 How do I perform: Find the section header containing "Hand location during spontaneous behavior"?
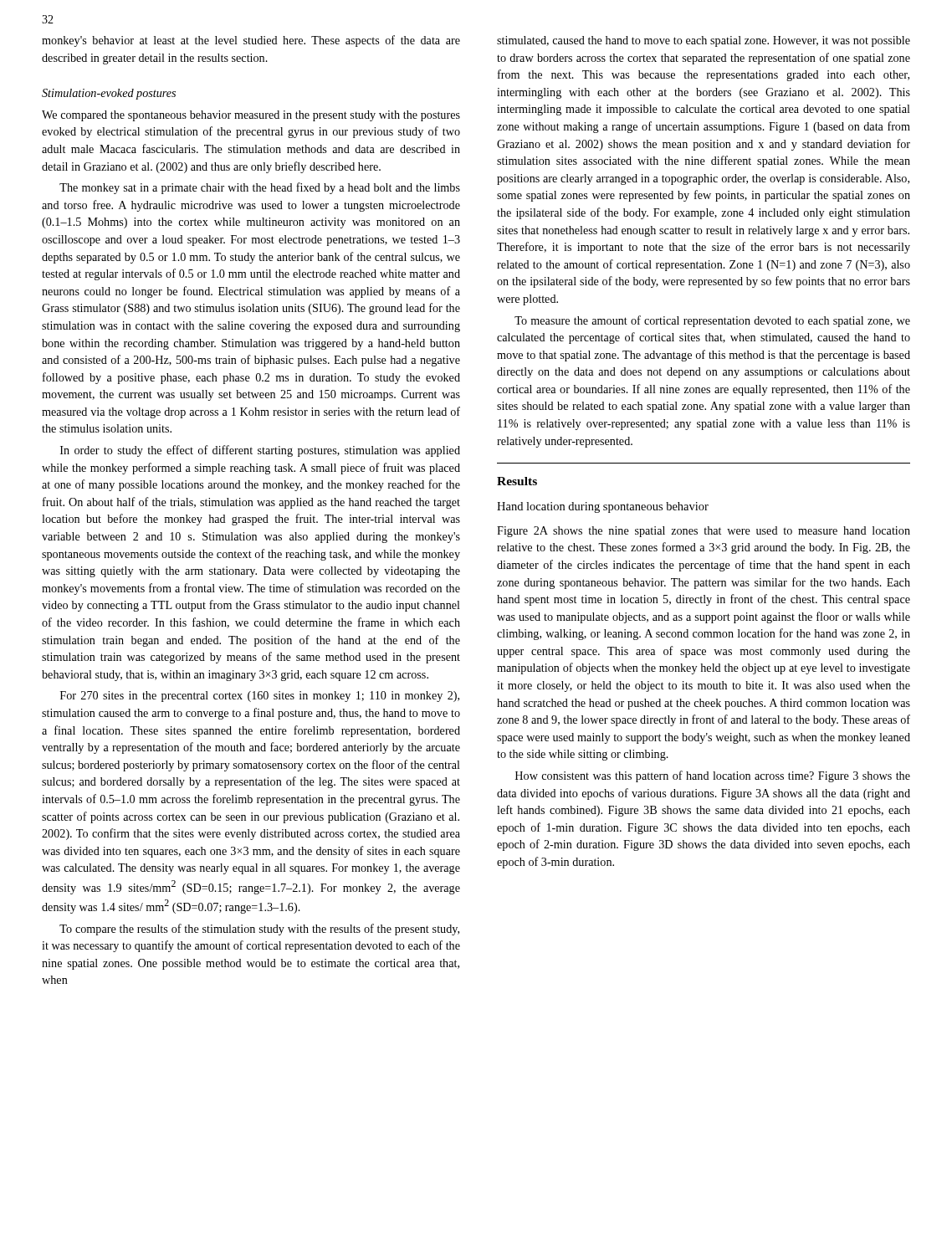pyautogui.click(x=603, y=506)
